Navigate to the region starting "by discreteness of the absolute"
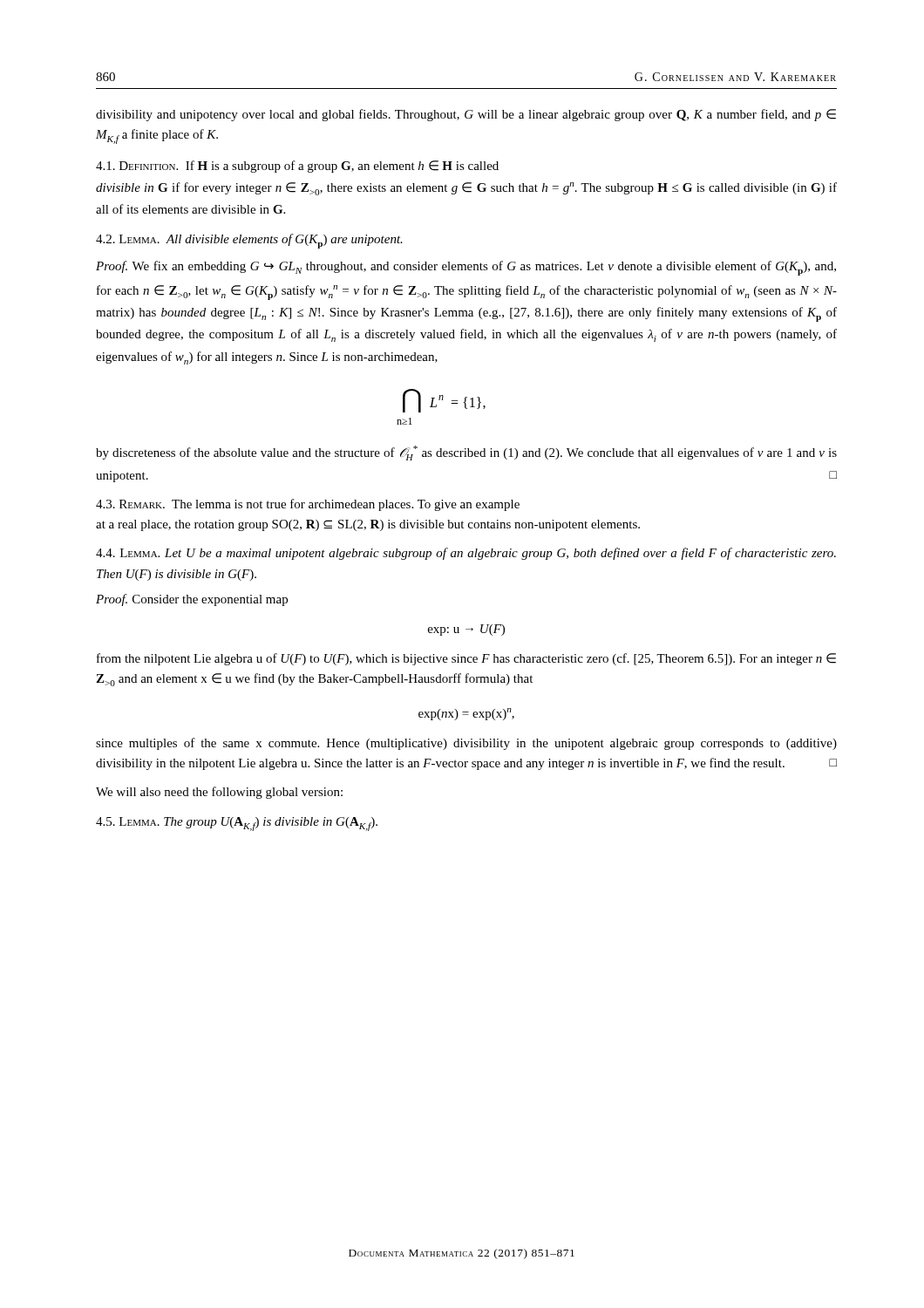Viewport: 924px width, 1308px height. coord(466,464)
